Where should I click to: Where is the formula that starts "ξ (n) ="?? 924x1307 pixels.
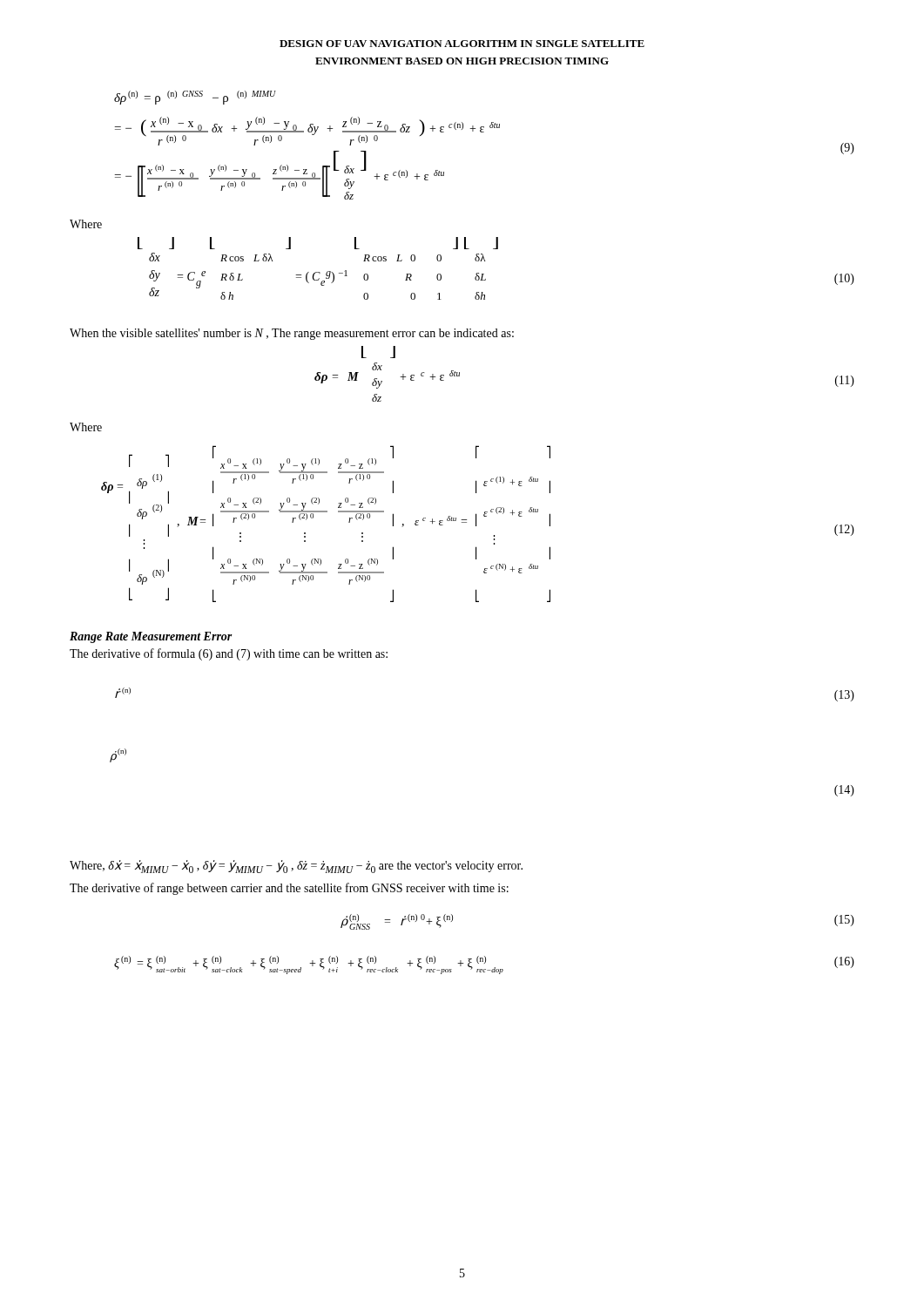point(462,962)
